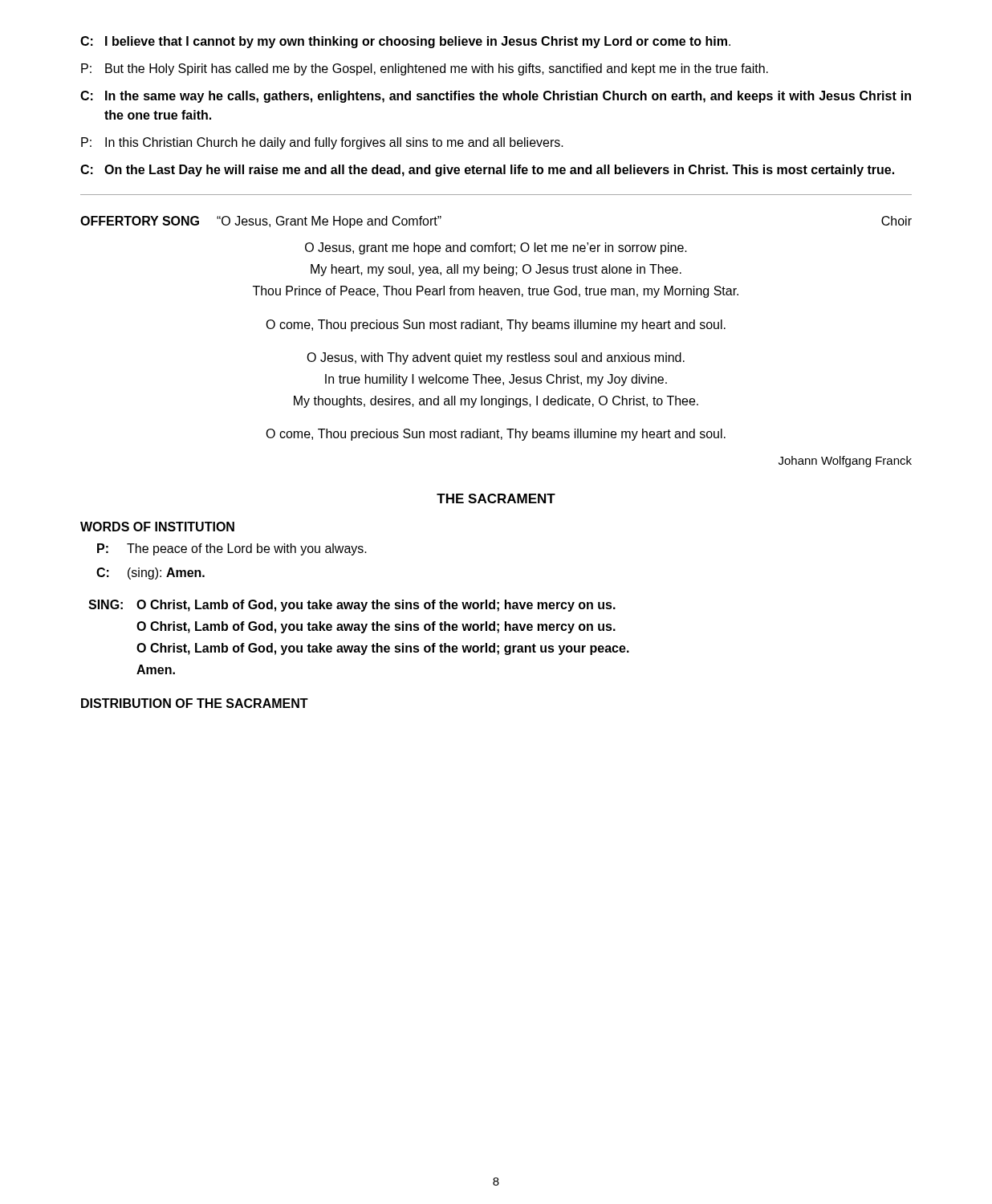This screenshot has height=1204, width=992.
Task: Locate the text block starting "P: The peace of the"
Action: tap(232, 549)
